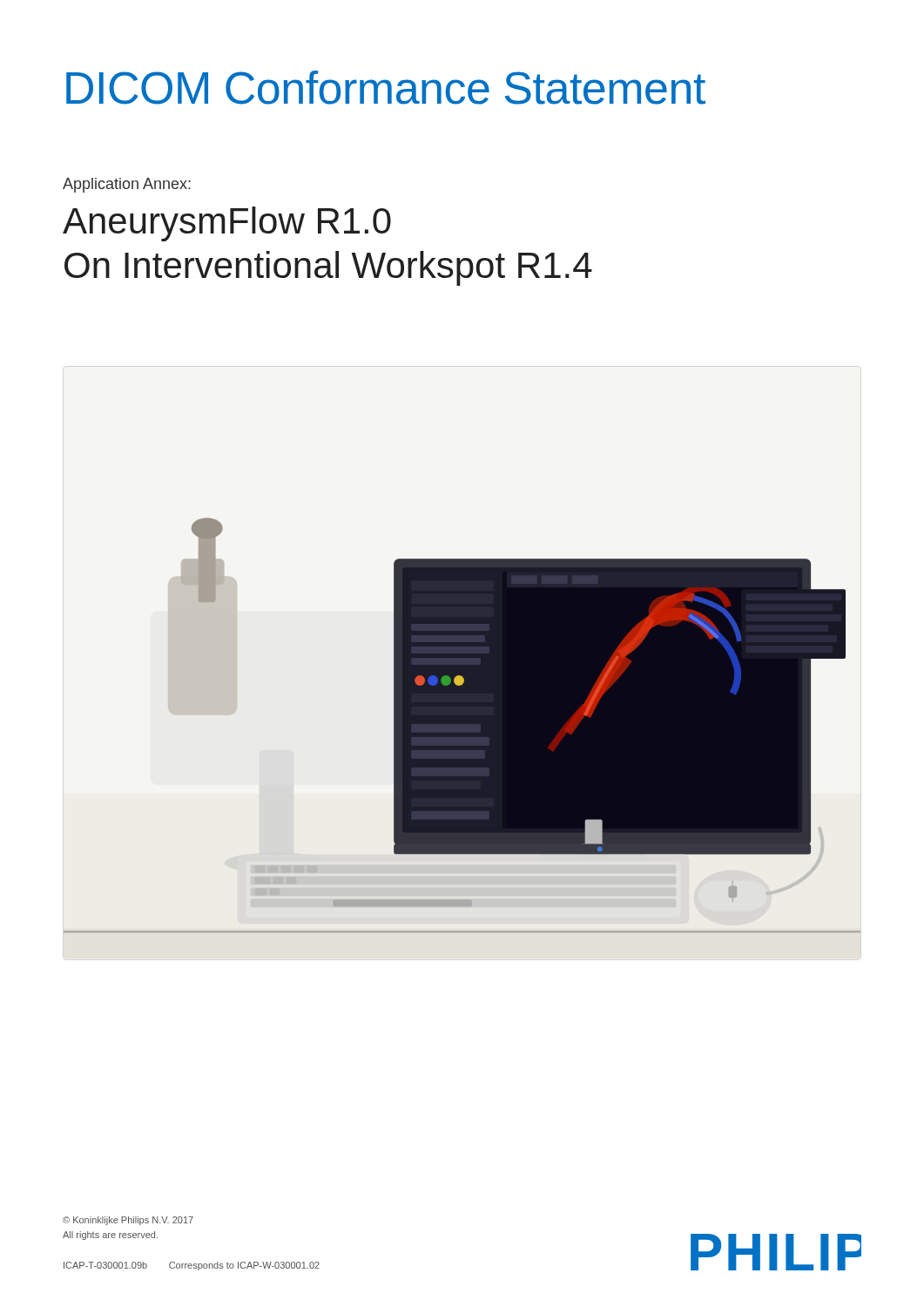Select the logo
This screenshot has width=924, height=1307.
[x=774, y=1252]
